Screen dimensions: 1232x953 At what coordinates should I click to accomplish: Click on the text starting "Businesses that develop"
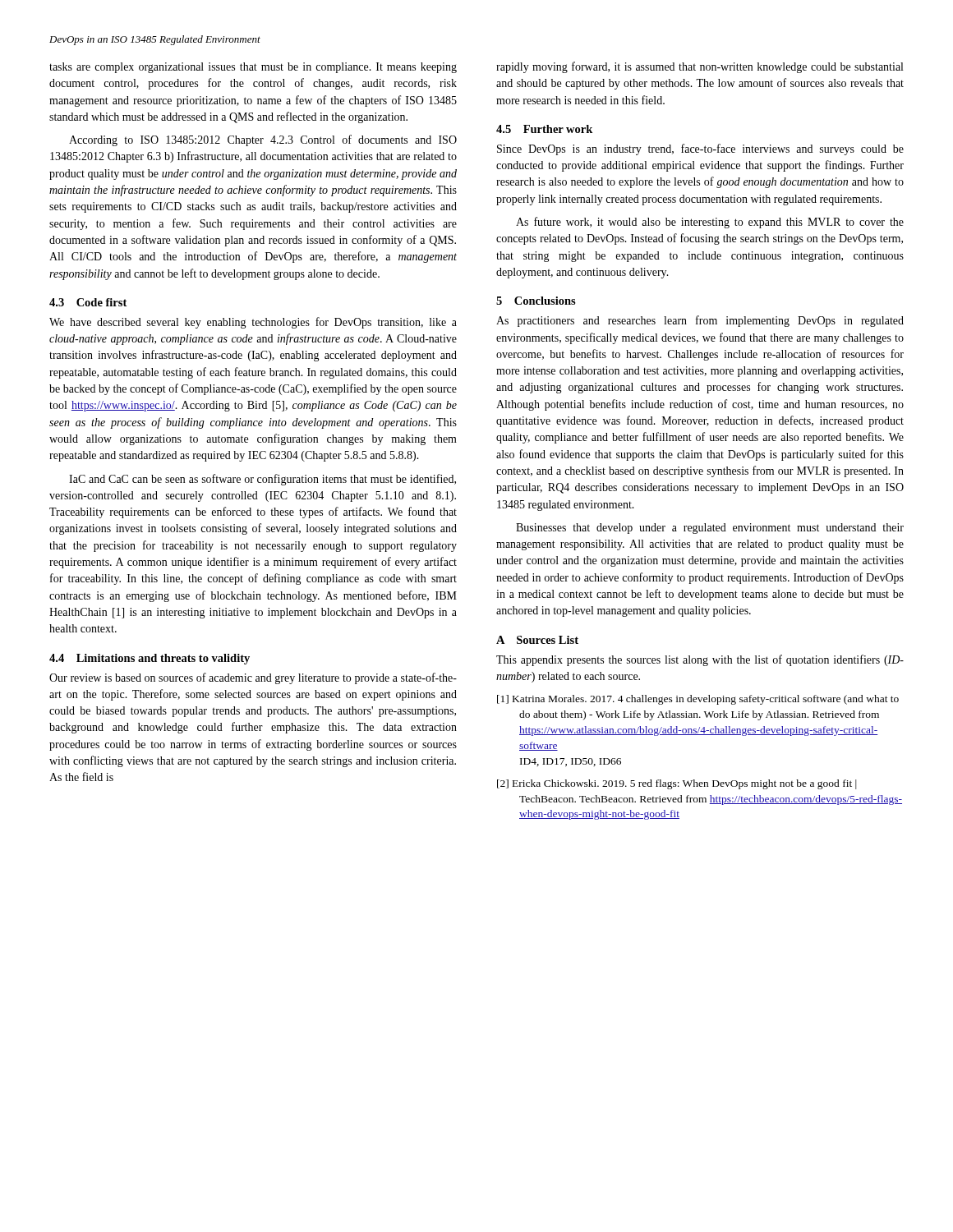click(700, 570)
